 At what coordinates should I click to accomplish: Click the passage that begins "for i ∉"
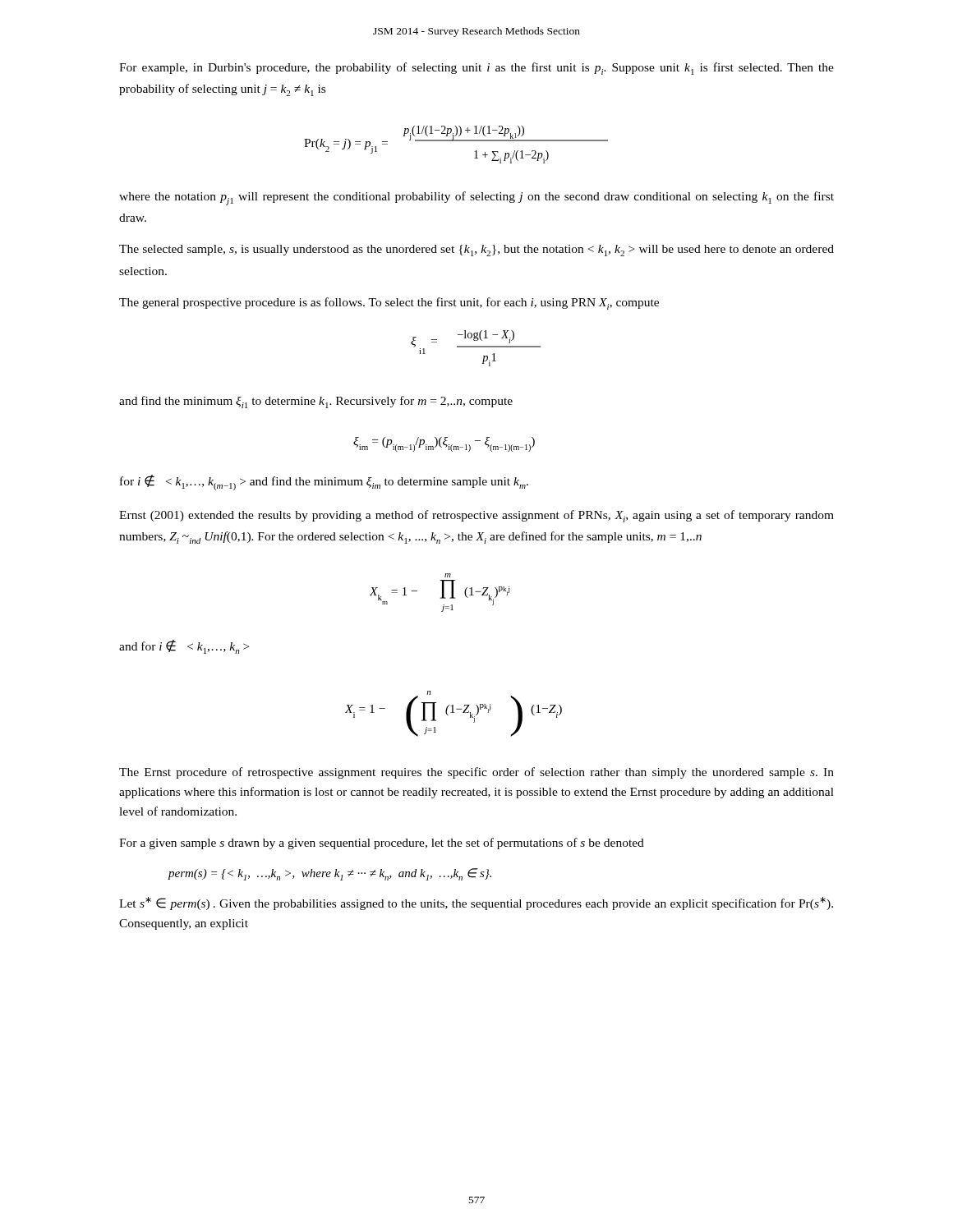(324, 482)
